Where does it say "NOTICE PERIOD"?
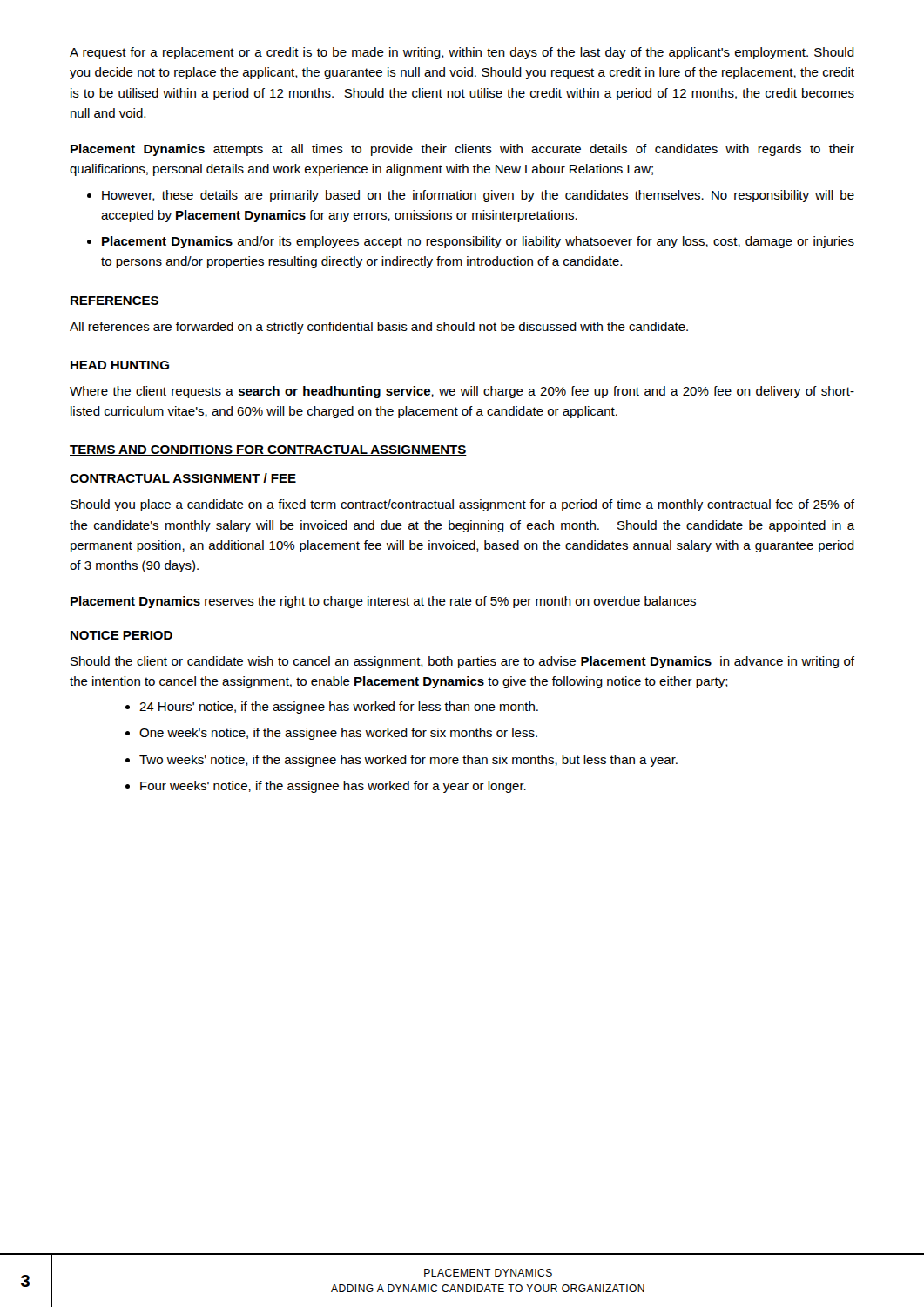 (x=121, y=634)
